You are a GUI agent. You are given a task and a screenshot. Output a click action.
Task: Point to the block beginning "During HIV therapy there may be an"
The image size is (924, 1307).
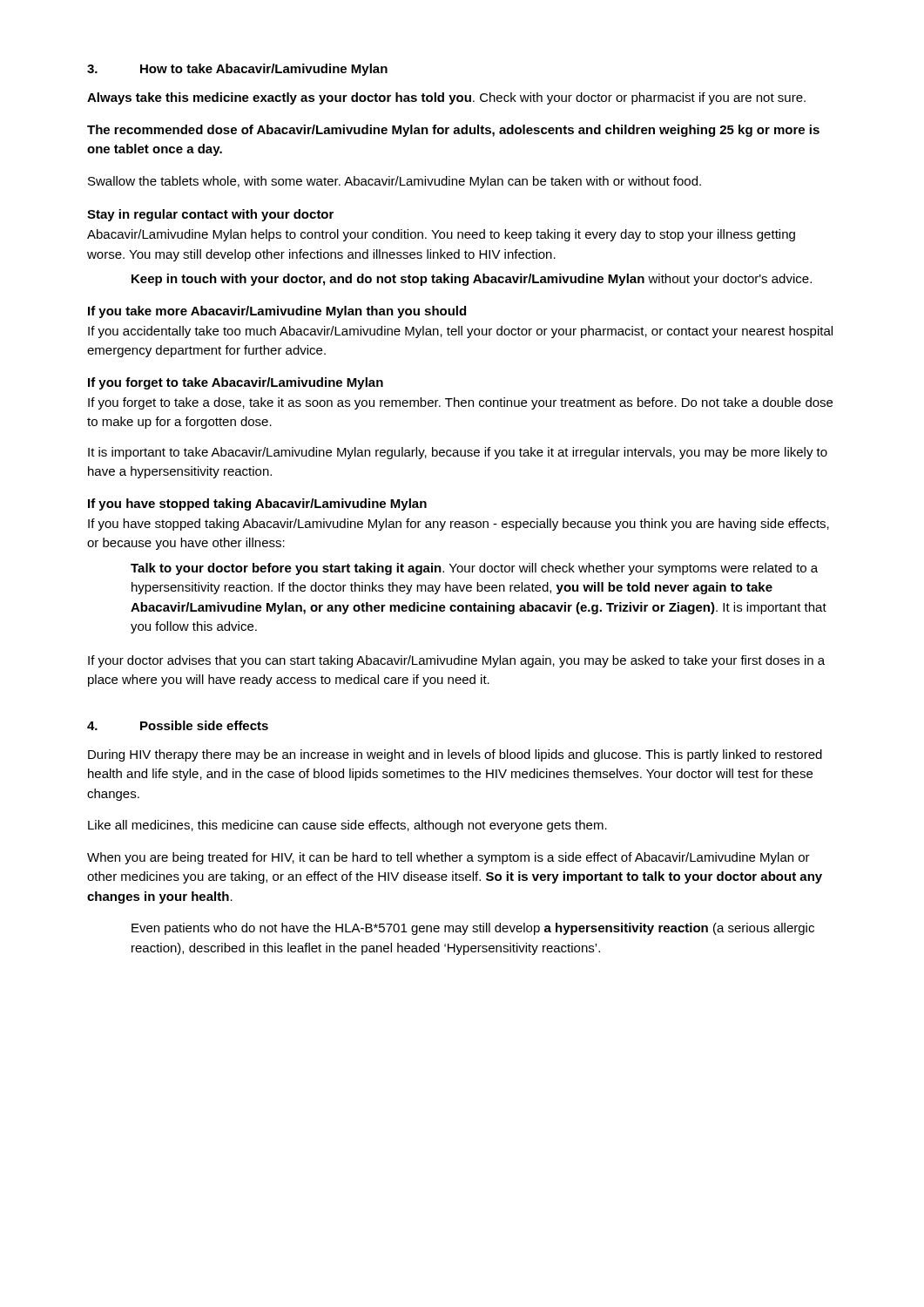(455, 773)
